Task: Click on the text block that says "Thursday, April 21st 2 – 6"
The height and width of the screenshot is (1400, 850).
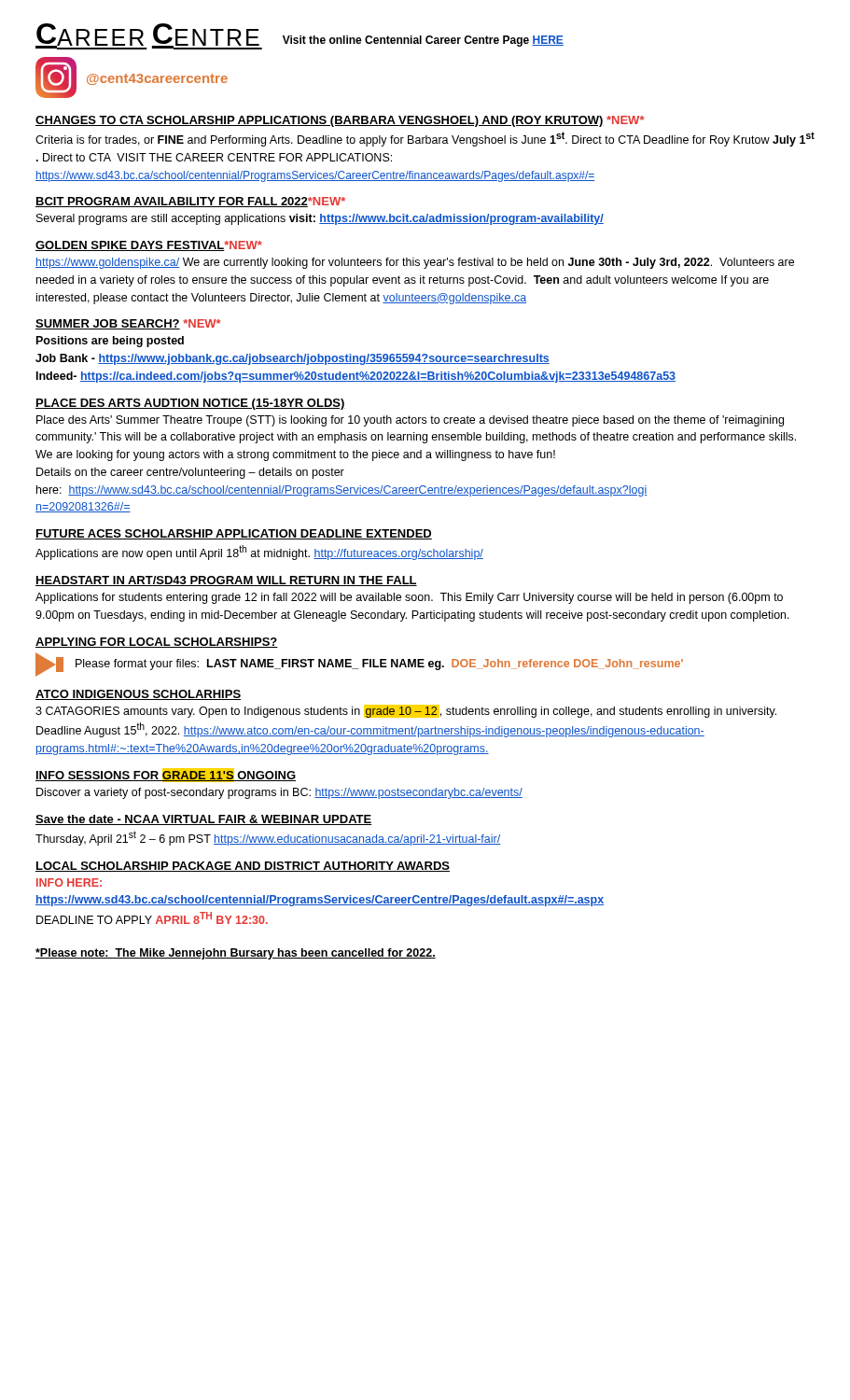Action: [268, 837]
